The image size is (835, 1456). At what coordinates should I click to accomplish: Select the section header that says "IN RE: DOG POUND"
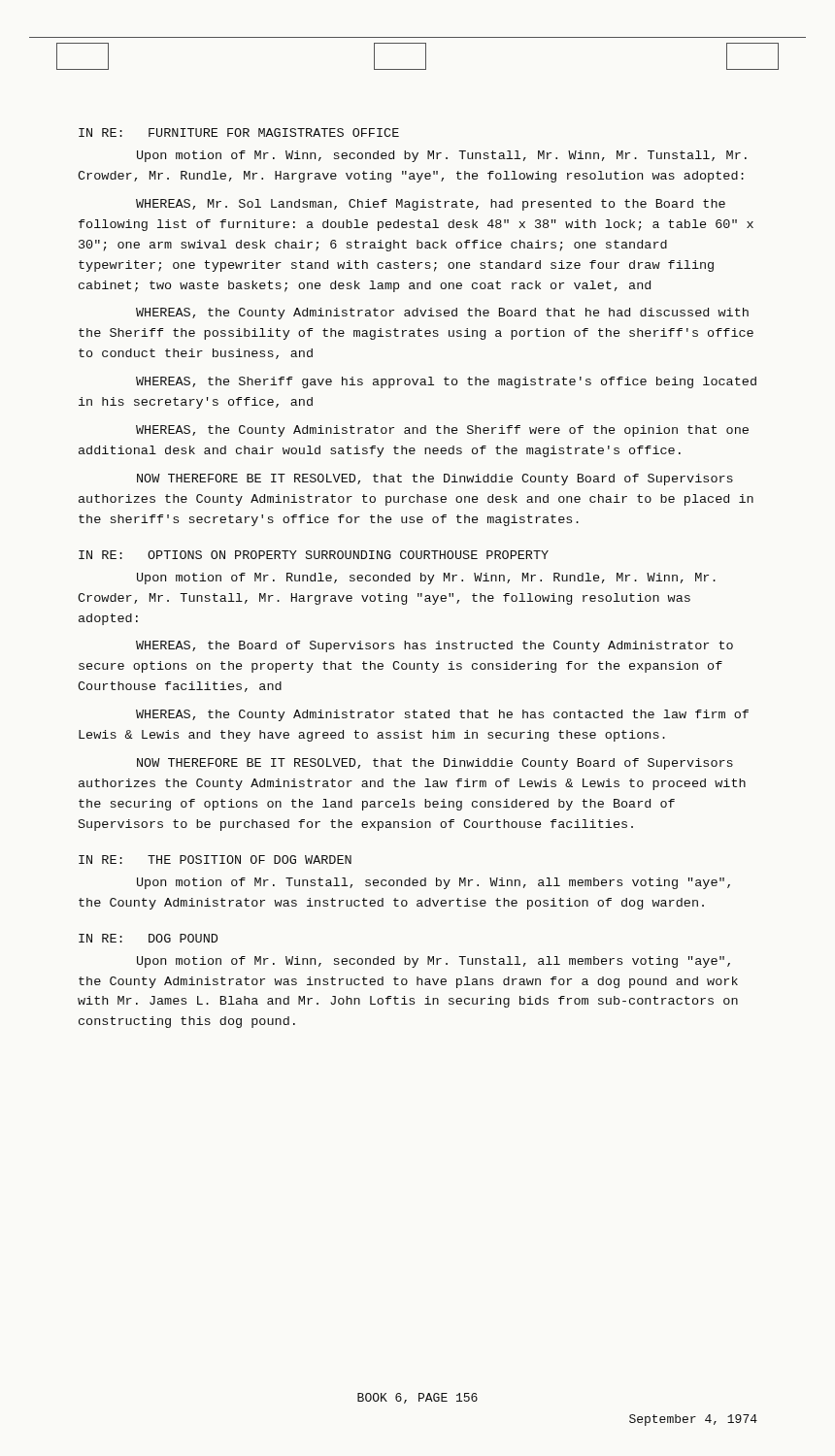tap(148, 939)
